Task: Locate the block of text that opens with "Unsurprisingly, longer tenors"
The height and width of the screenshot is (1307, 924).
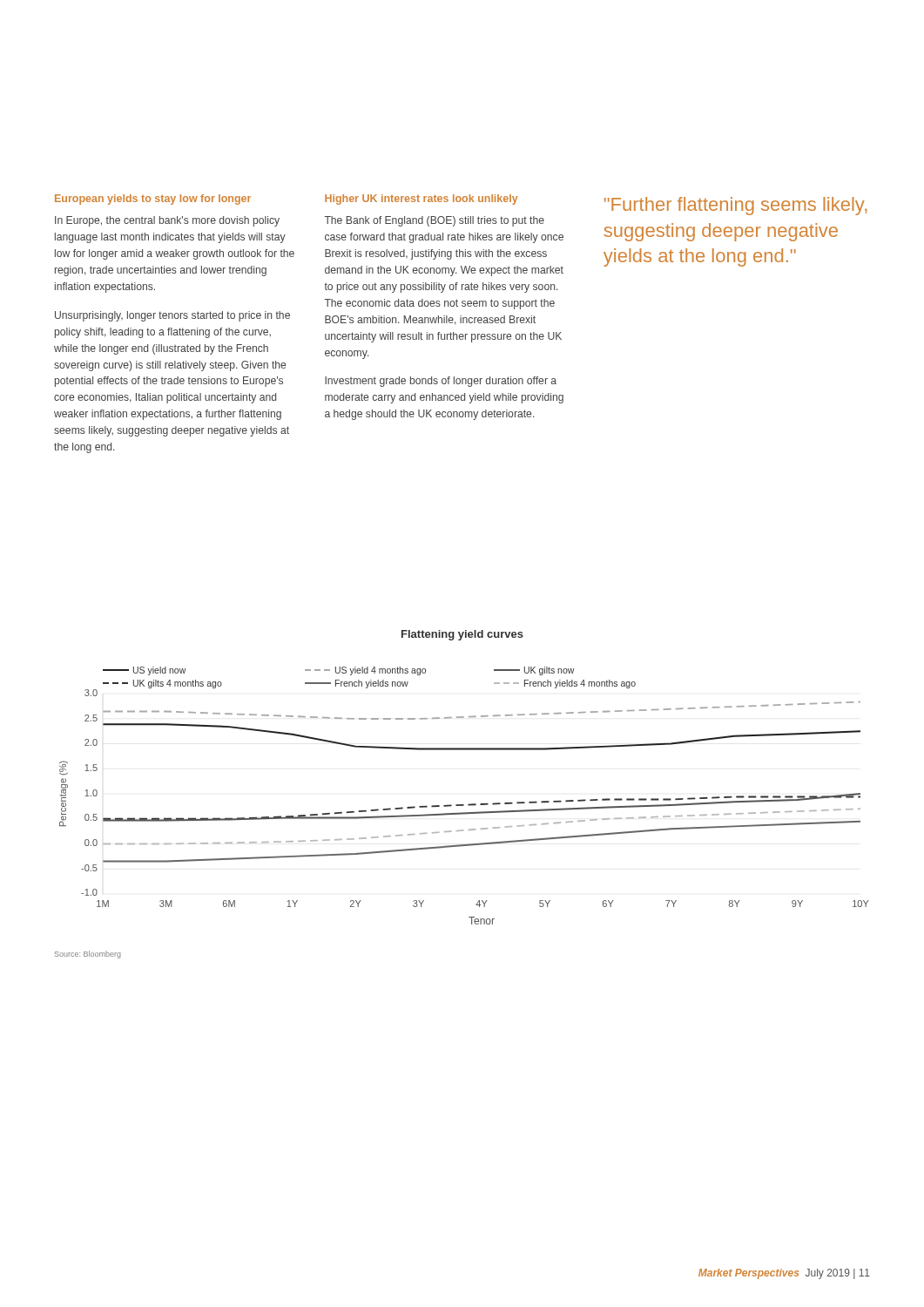Action: click(x=172, y=381)
